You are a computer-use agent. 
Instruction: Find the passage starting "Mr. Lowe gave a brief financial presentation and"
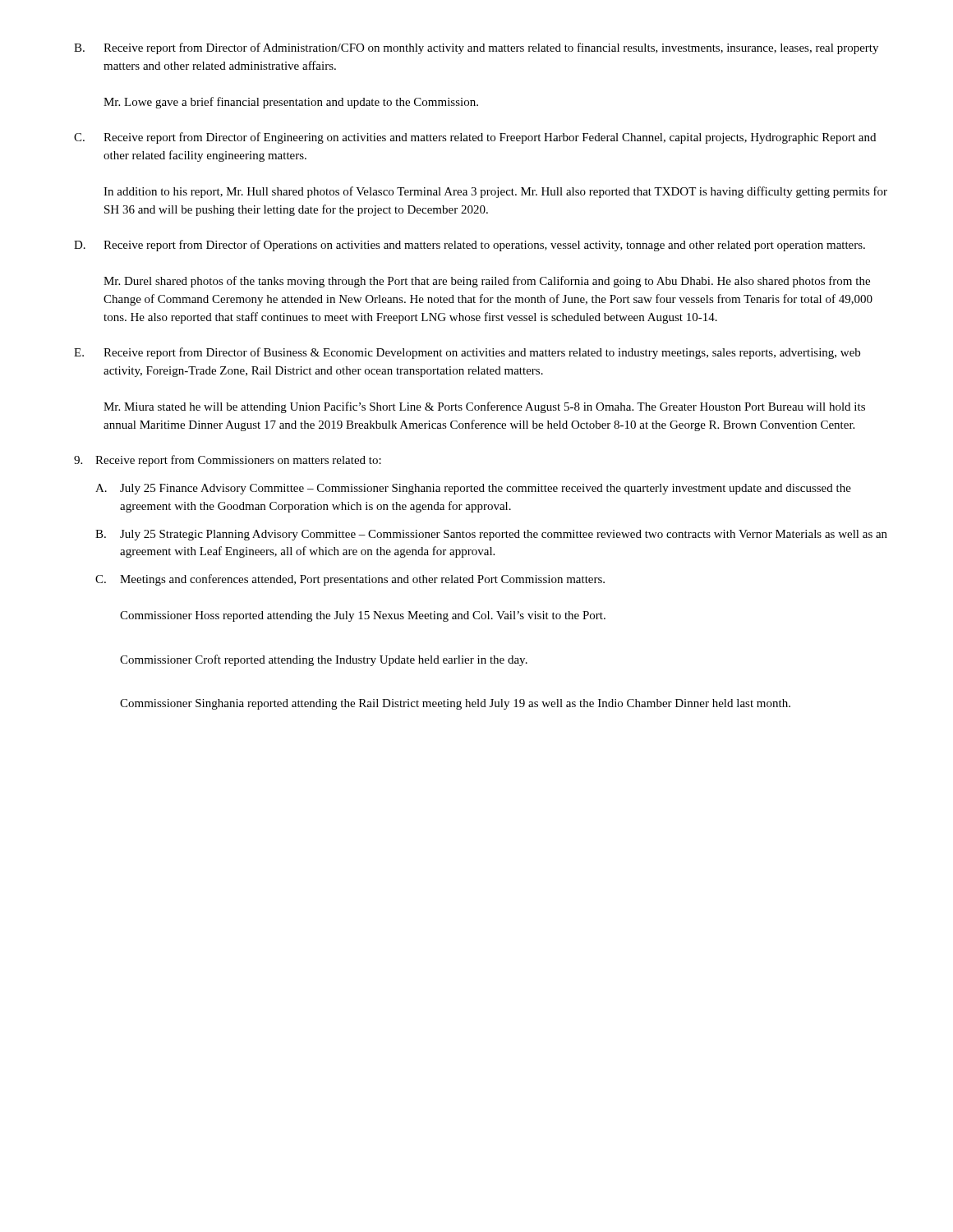291,101
